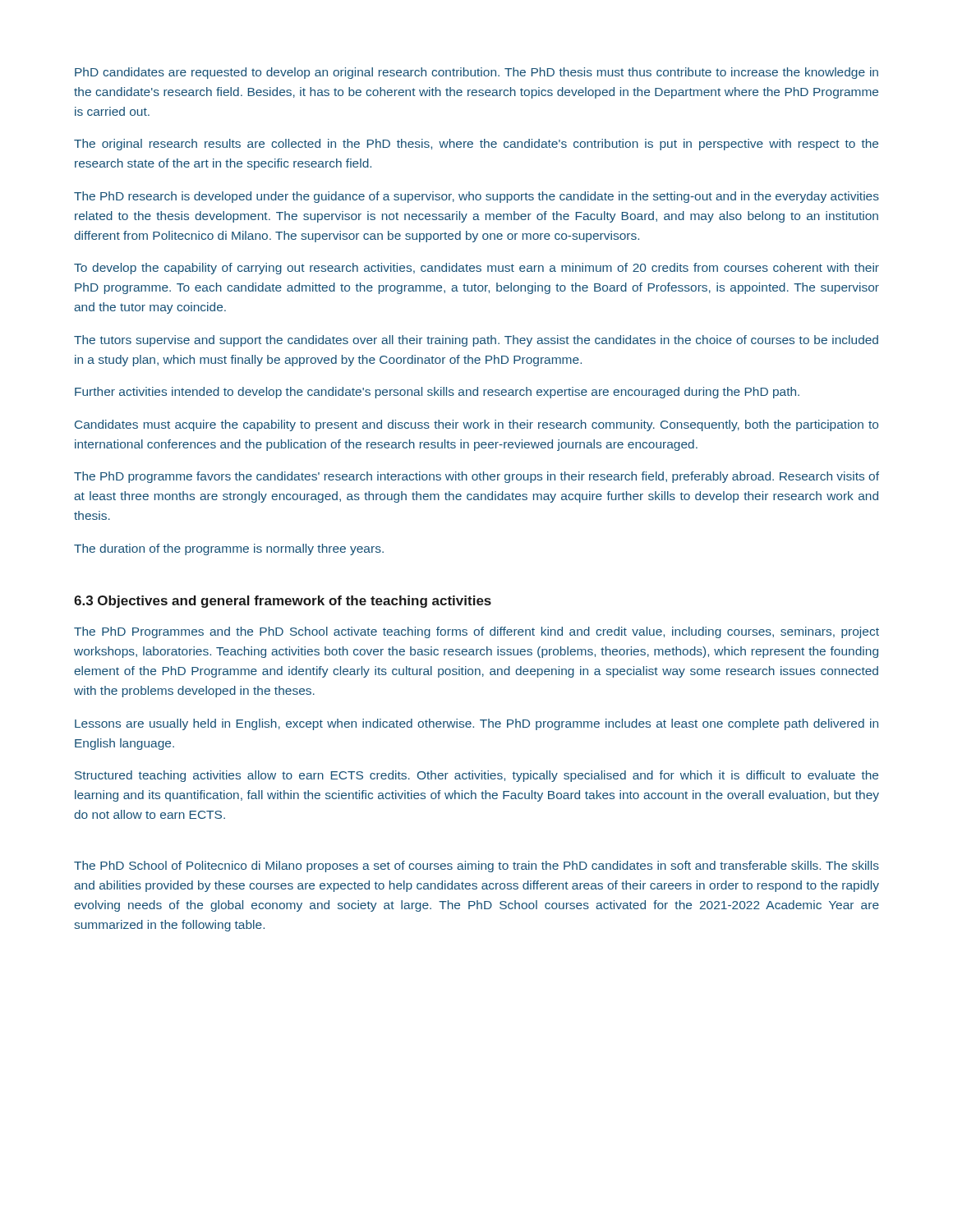Locate the text block starting "The PhD School"
This screenshot has width=953, height=1232.
(476, 895)
